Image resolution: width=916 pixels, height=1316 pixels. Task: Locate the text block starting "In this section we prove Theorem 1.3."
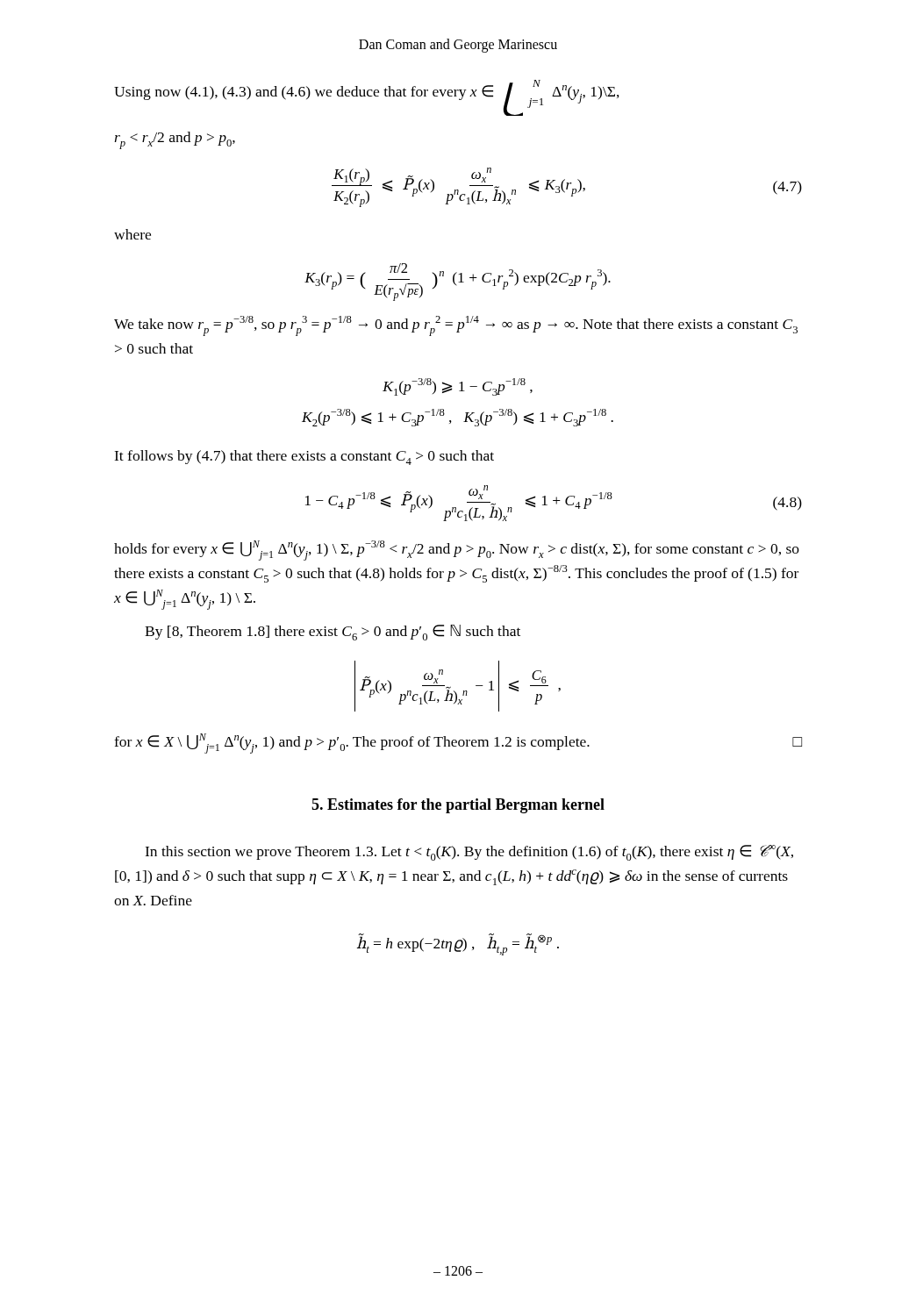point(458,875)
